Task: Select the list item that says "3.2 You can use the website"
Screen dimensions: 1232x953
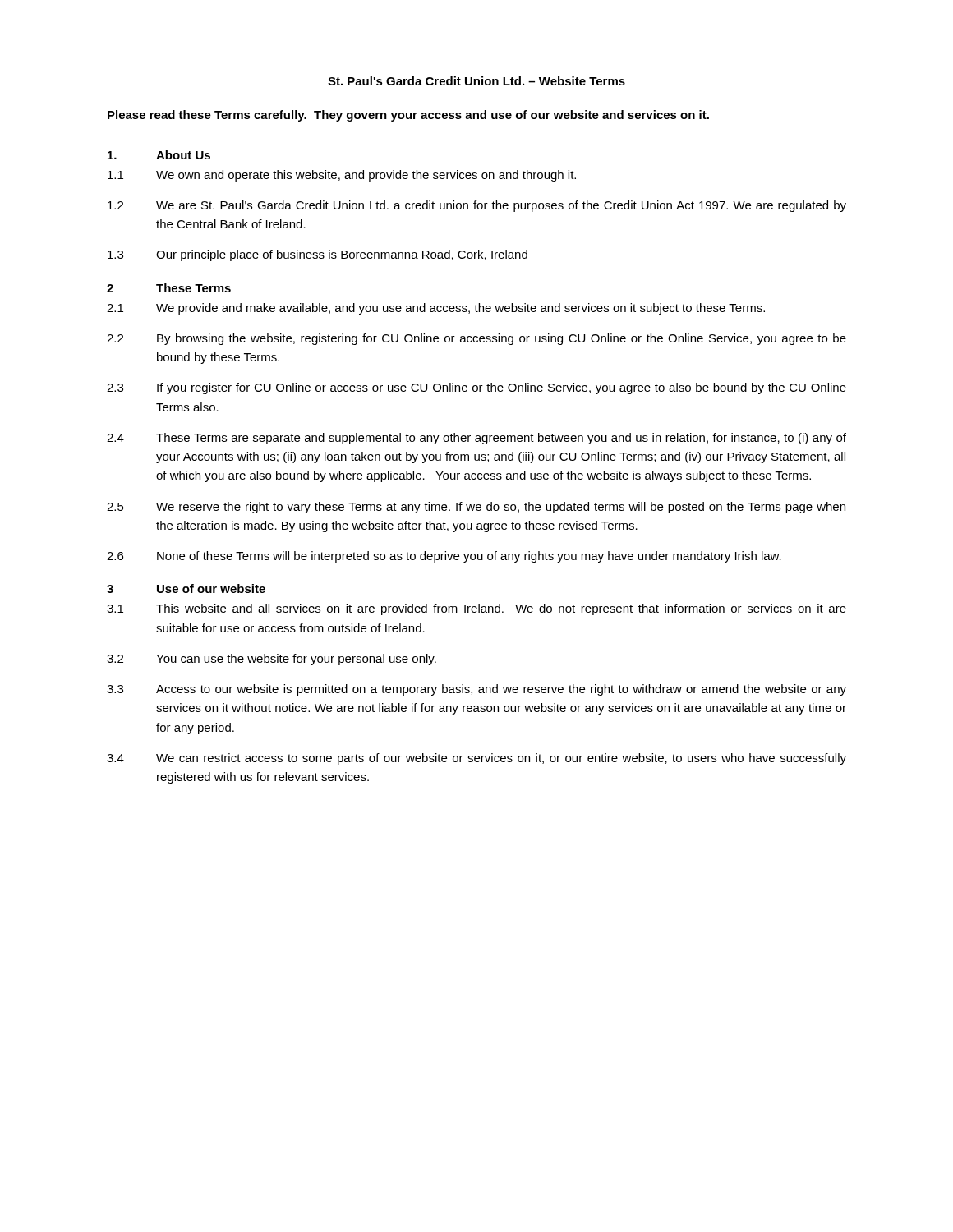Action: pos(272,660)
